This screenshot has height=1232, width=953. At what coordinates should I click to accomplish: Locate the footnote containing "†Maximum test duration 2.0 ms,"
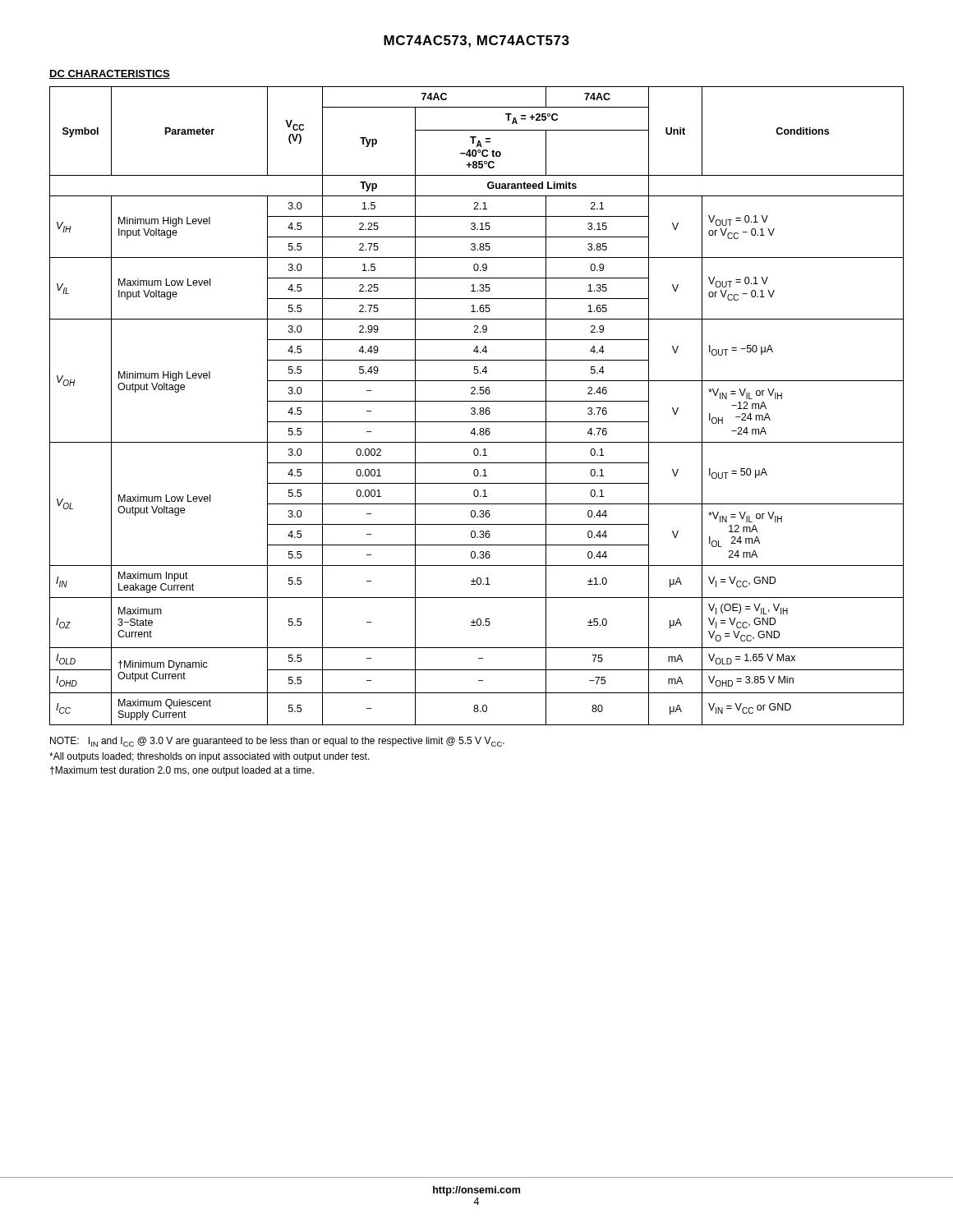click(182, 770)
